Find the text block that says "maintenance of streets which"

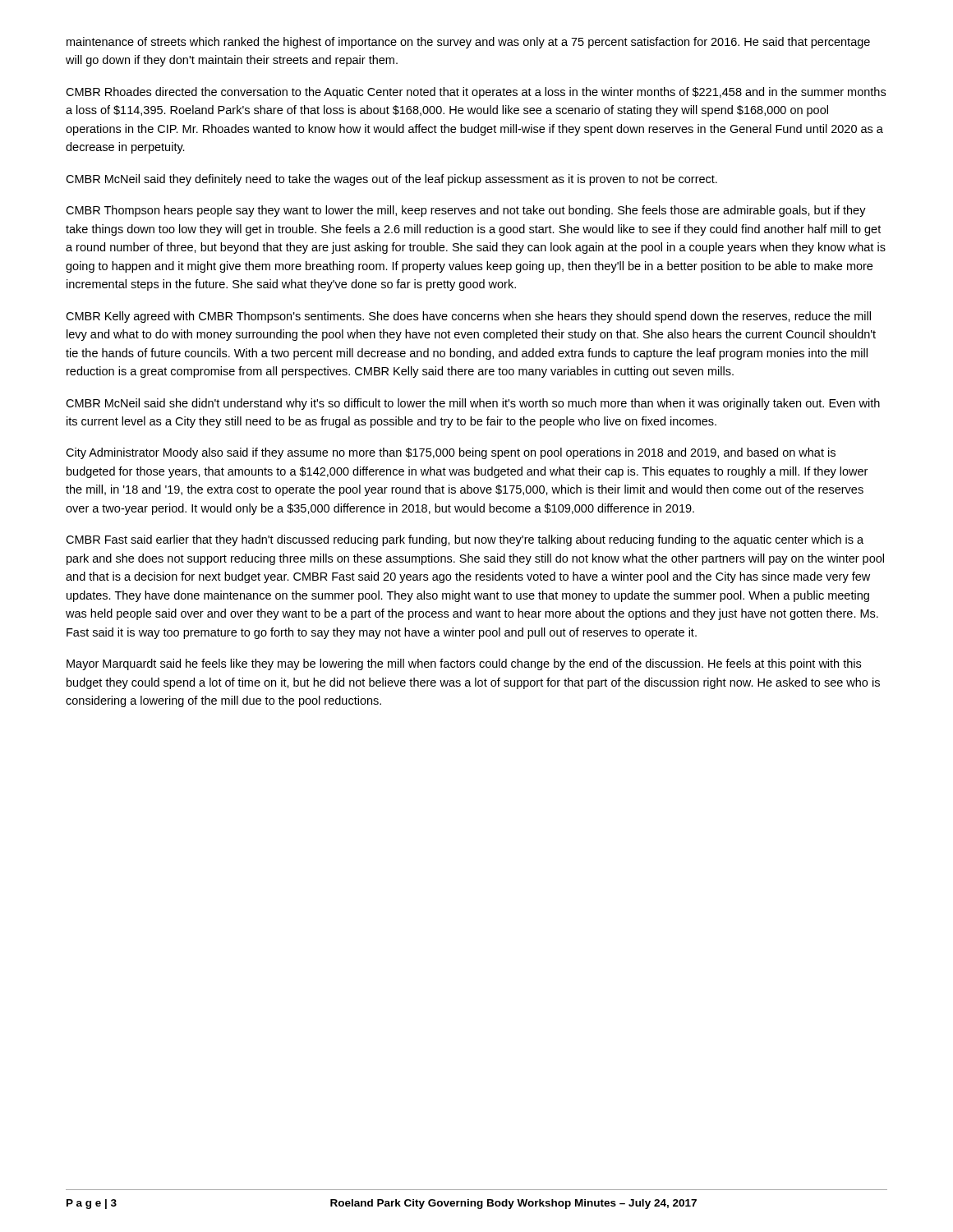(468, 51)
